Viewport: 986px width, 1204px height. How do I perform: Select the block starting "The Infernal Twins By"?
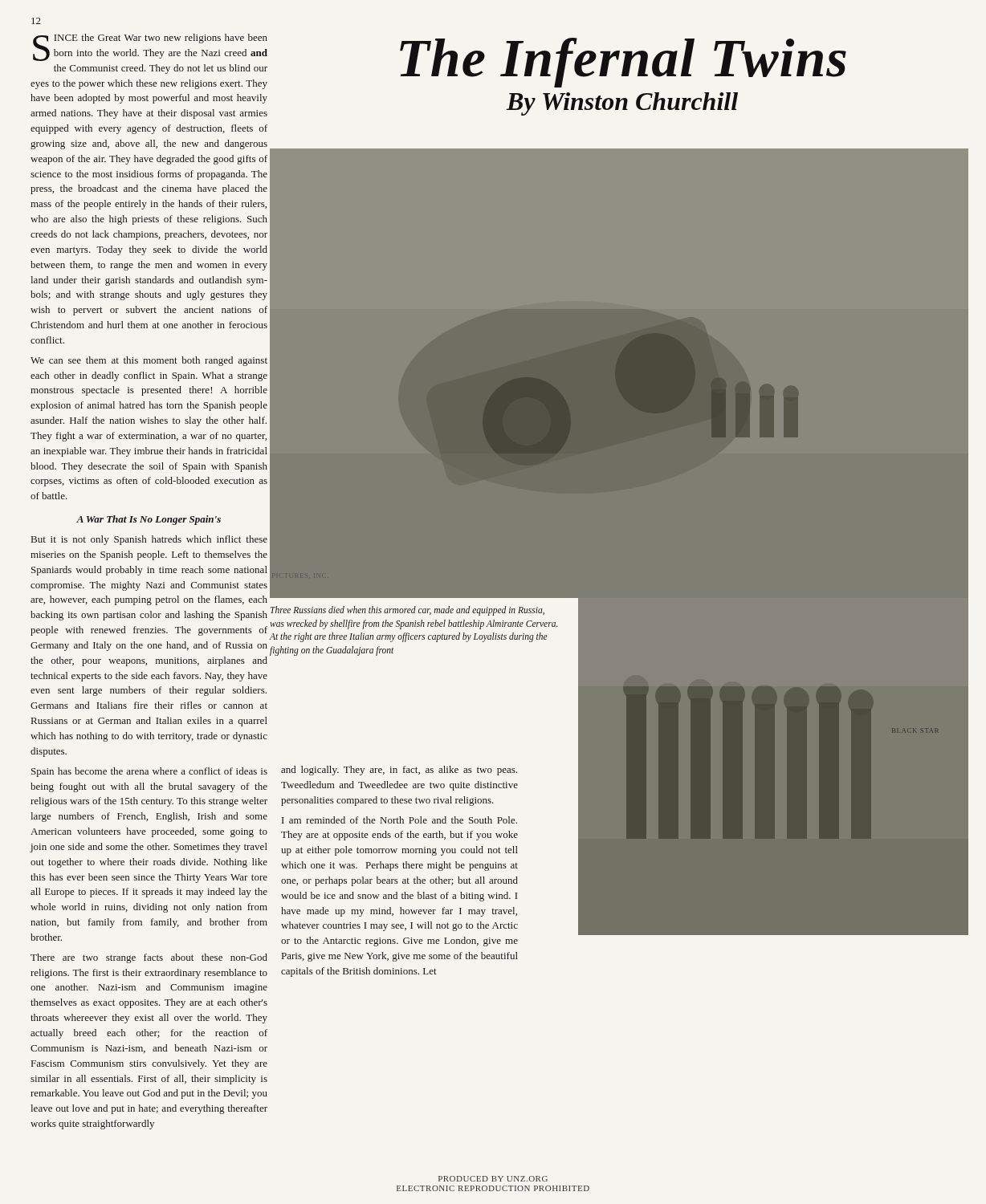click(622, 73)
